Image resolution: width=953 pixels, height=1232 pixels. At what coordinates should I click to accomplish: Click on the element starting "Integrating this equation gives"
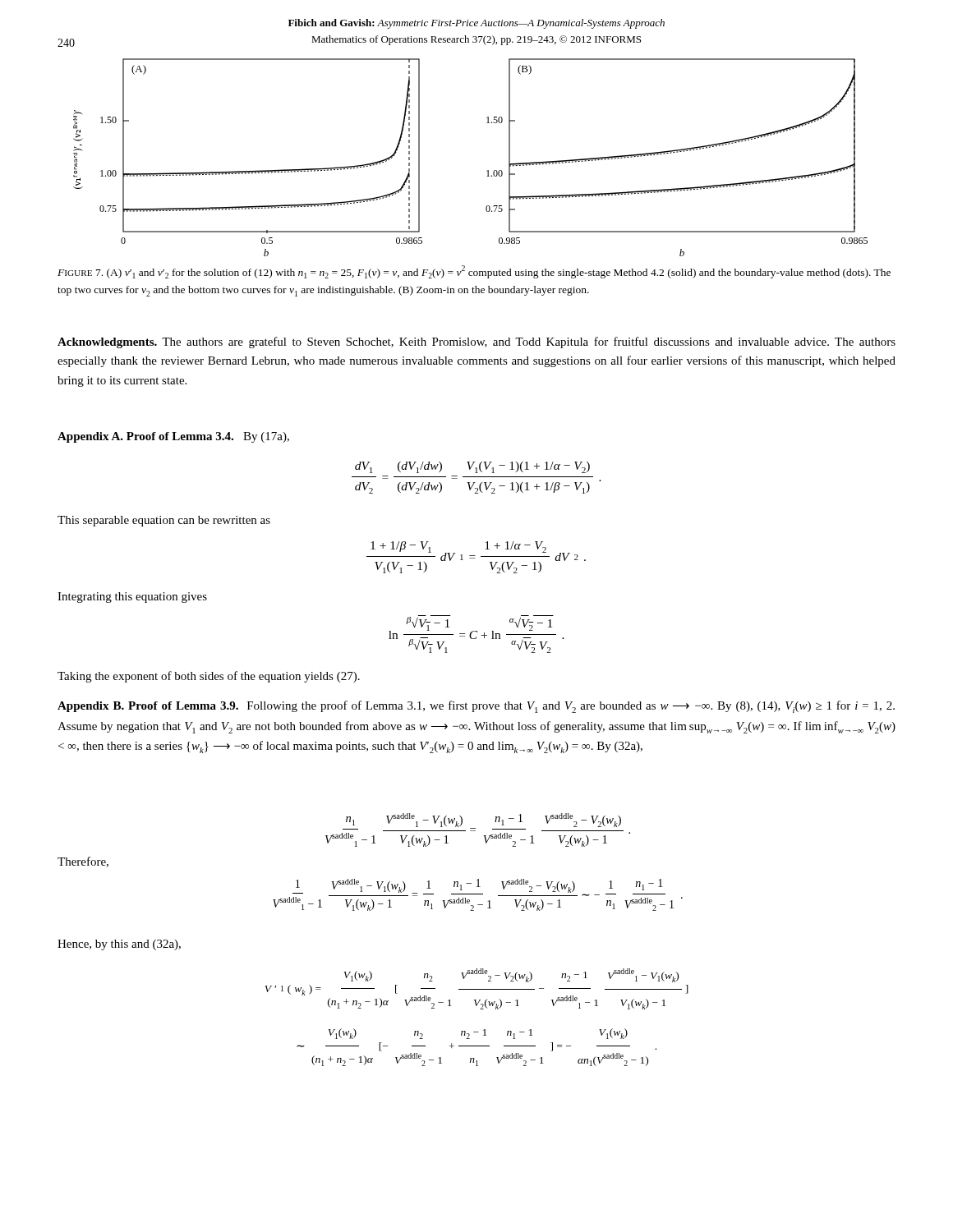[x=132, y=596]
